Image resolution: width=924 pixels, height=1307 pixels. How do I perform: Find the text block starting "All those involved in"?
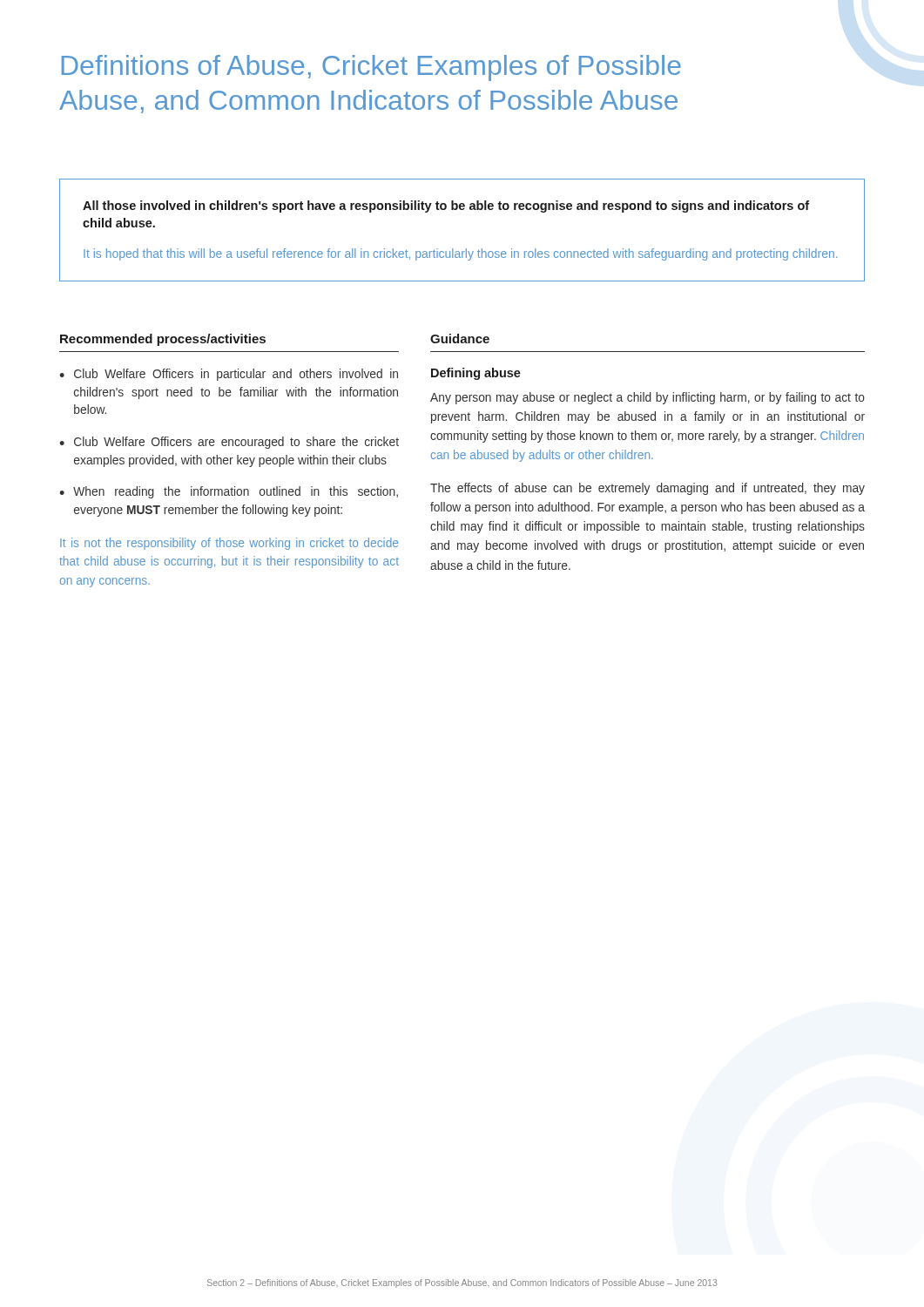click(x=446, y=207)
